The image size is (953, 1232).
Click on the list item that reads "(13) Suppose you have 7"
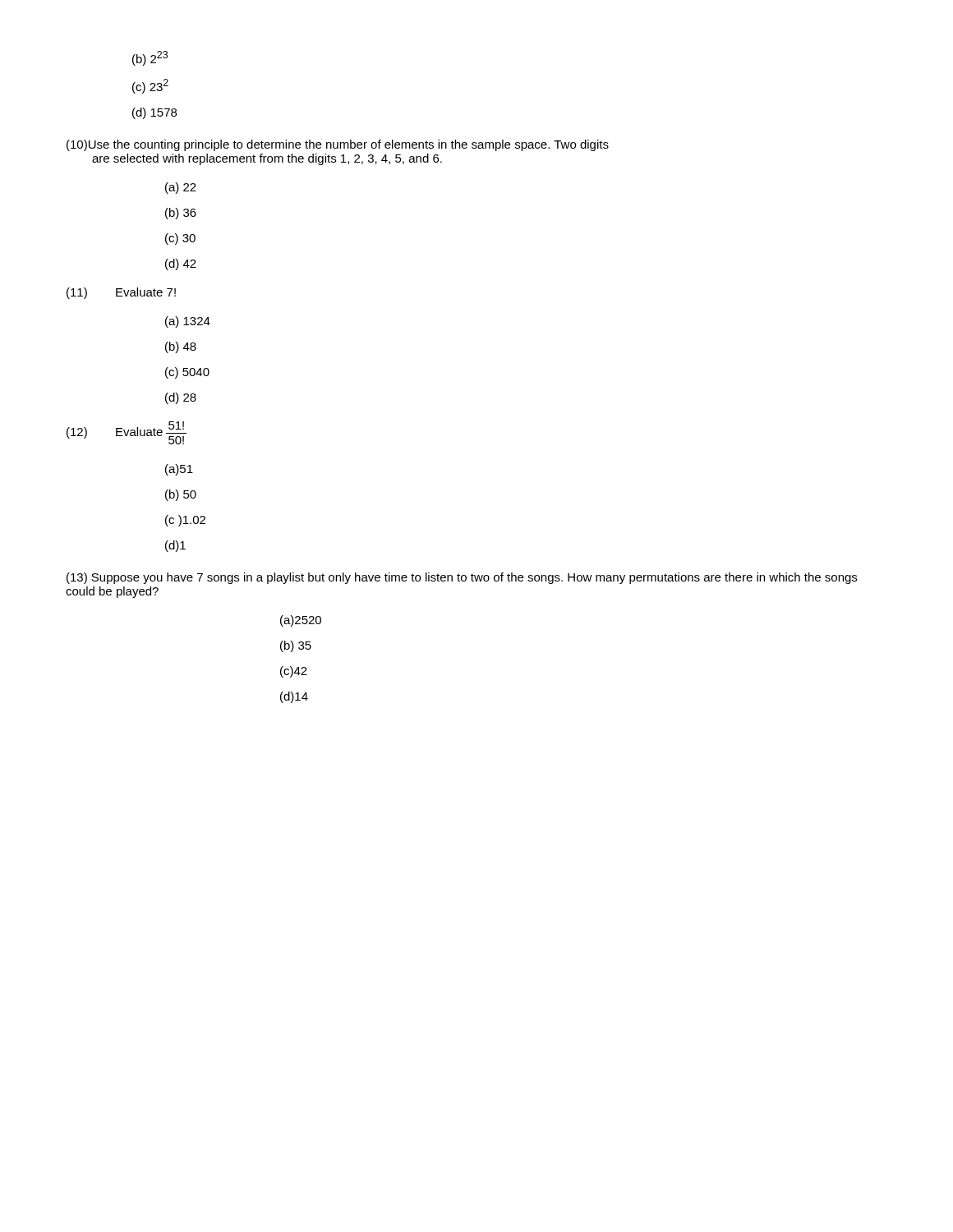[462, 584]
